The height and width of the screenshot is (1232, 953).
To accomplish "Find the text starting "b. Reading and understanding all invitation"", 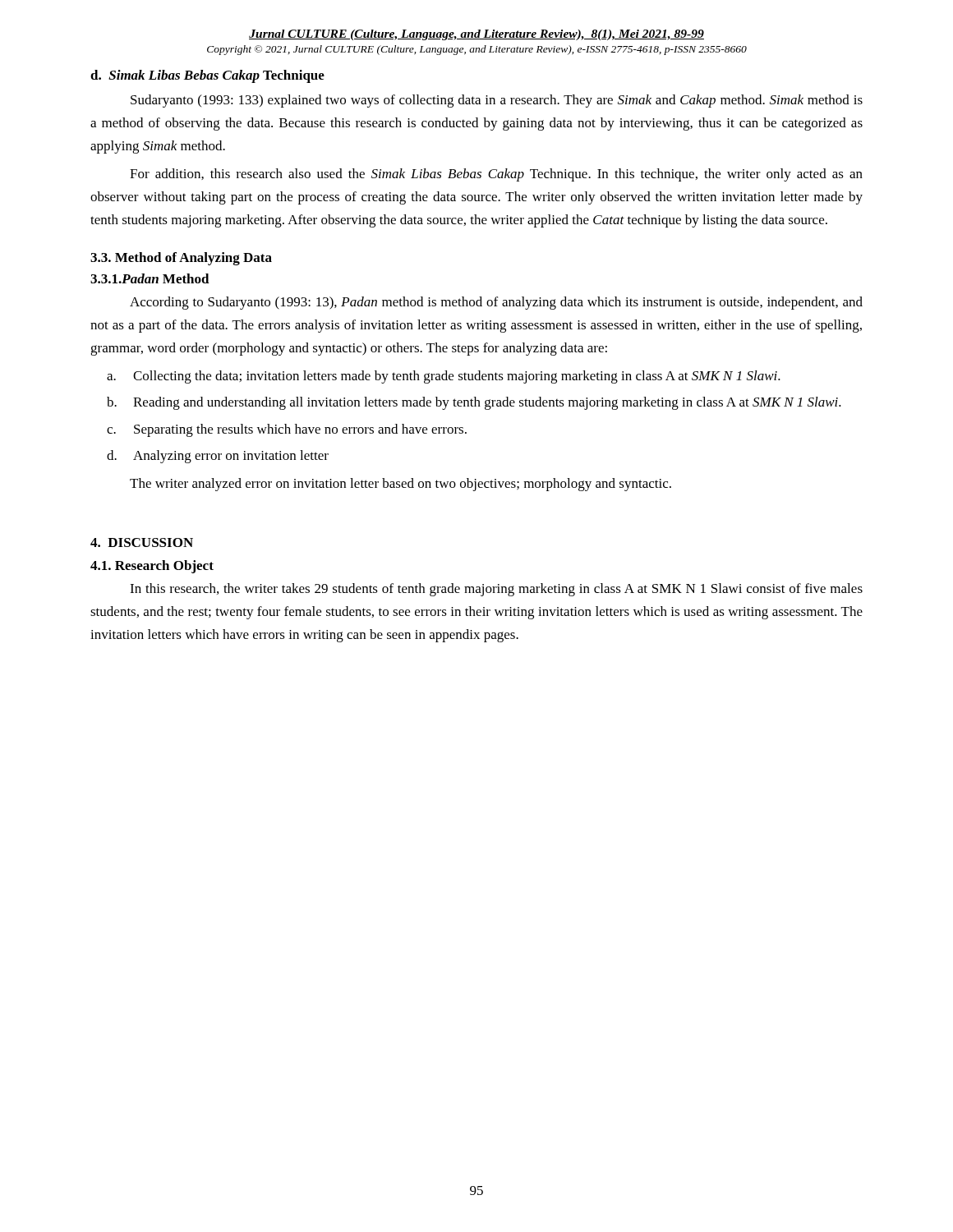I will click(485, 403).
